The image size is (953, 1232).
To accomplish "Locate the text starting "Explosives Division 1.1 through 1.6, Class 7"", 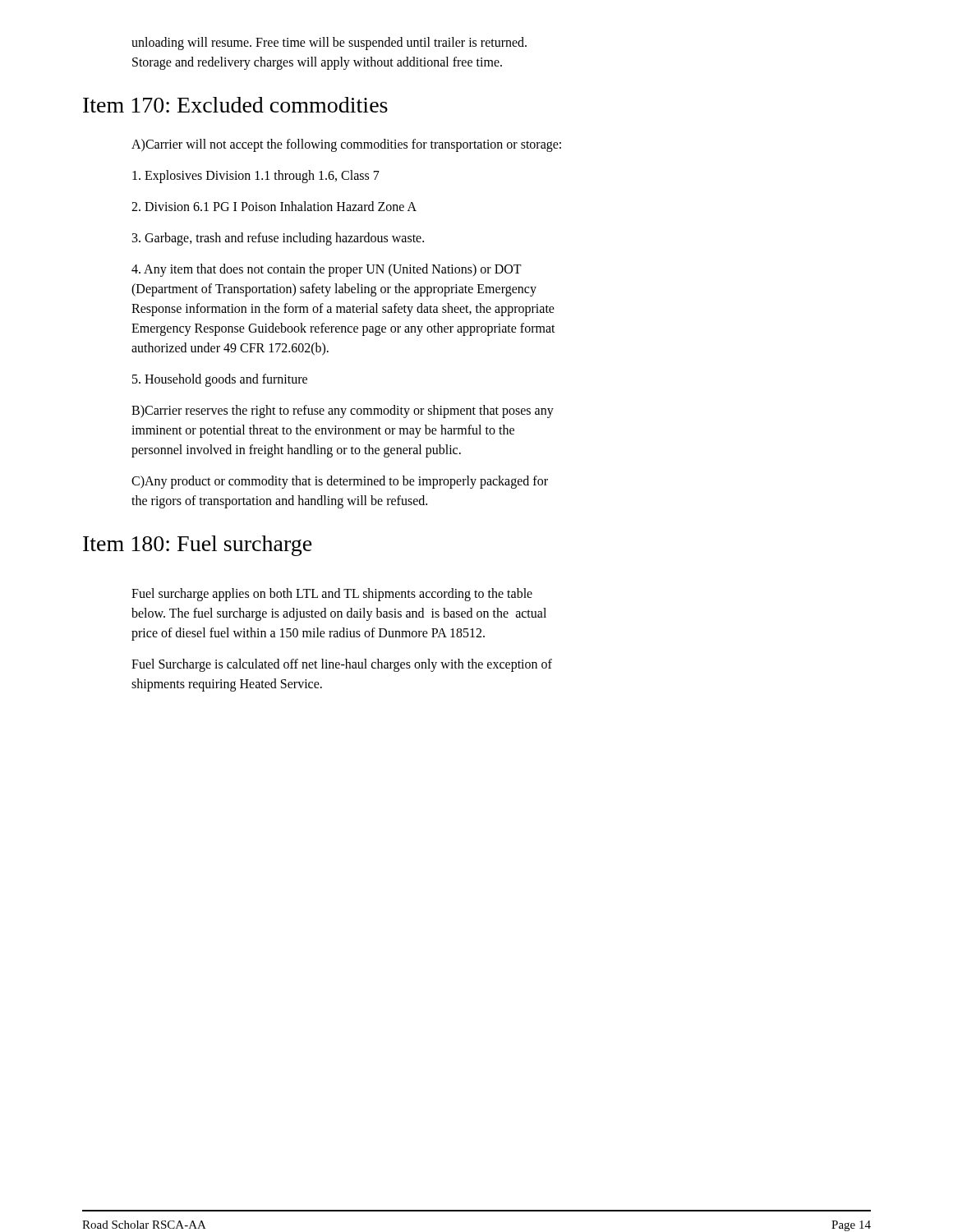I will pyautogui.click(x=255, y=176).
